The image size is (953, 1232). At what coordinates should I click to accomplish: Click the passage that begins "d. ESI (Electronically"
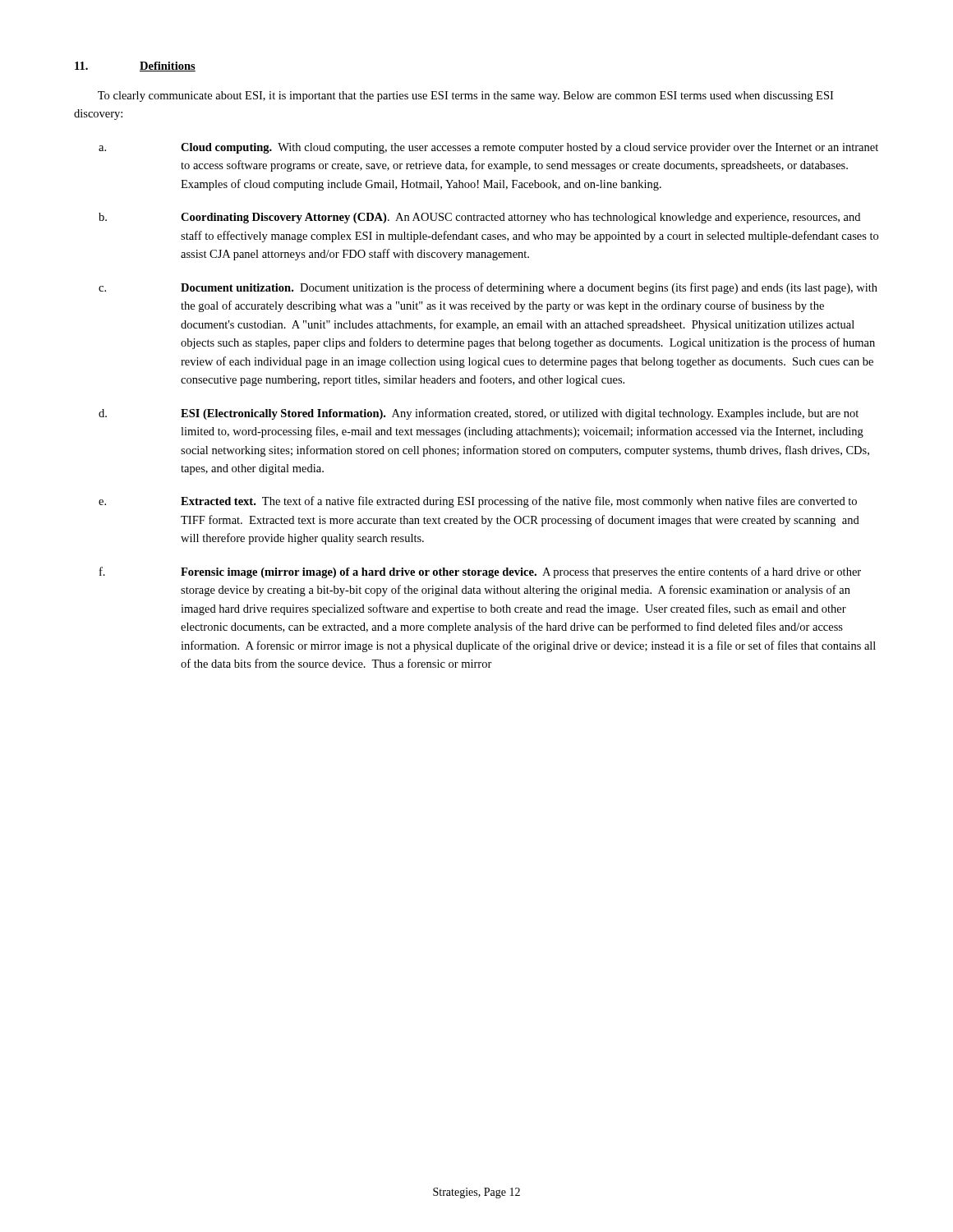tap(476, 441)
